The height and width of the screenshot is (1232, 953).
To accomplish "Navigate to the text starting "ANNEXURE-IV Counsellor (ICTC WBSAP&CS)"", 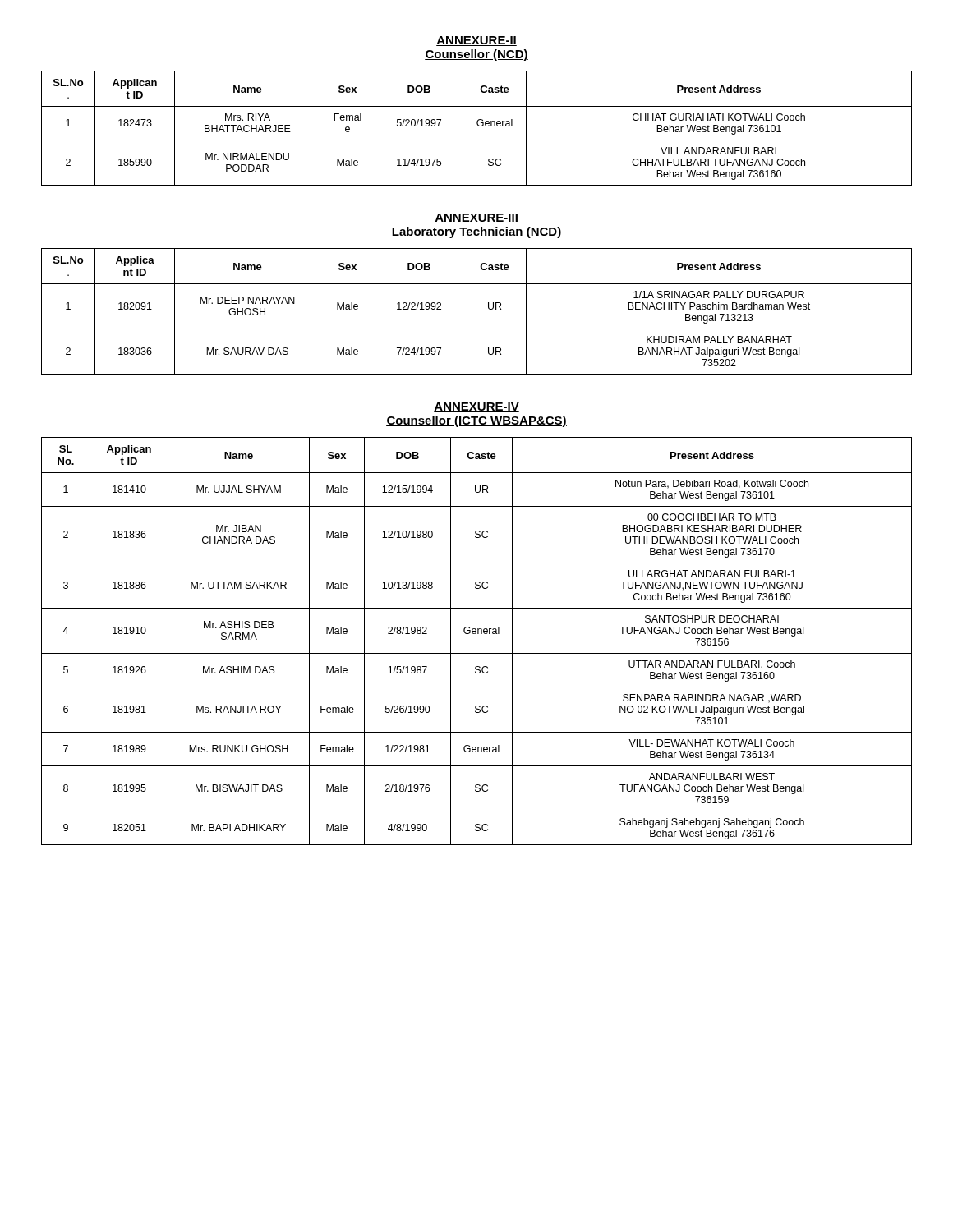I will click(476, 413).
